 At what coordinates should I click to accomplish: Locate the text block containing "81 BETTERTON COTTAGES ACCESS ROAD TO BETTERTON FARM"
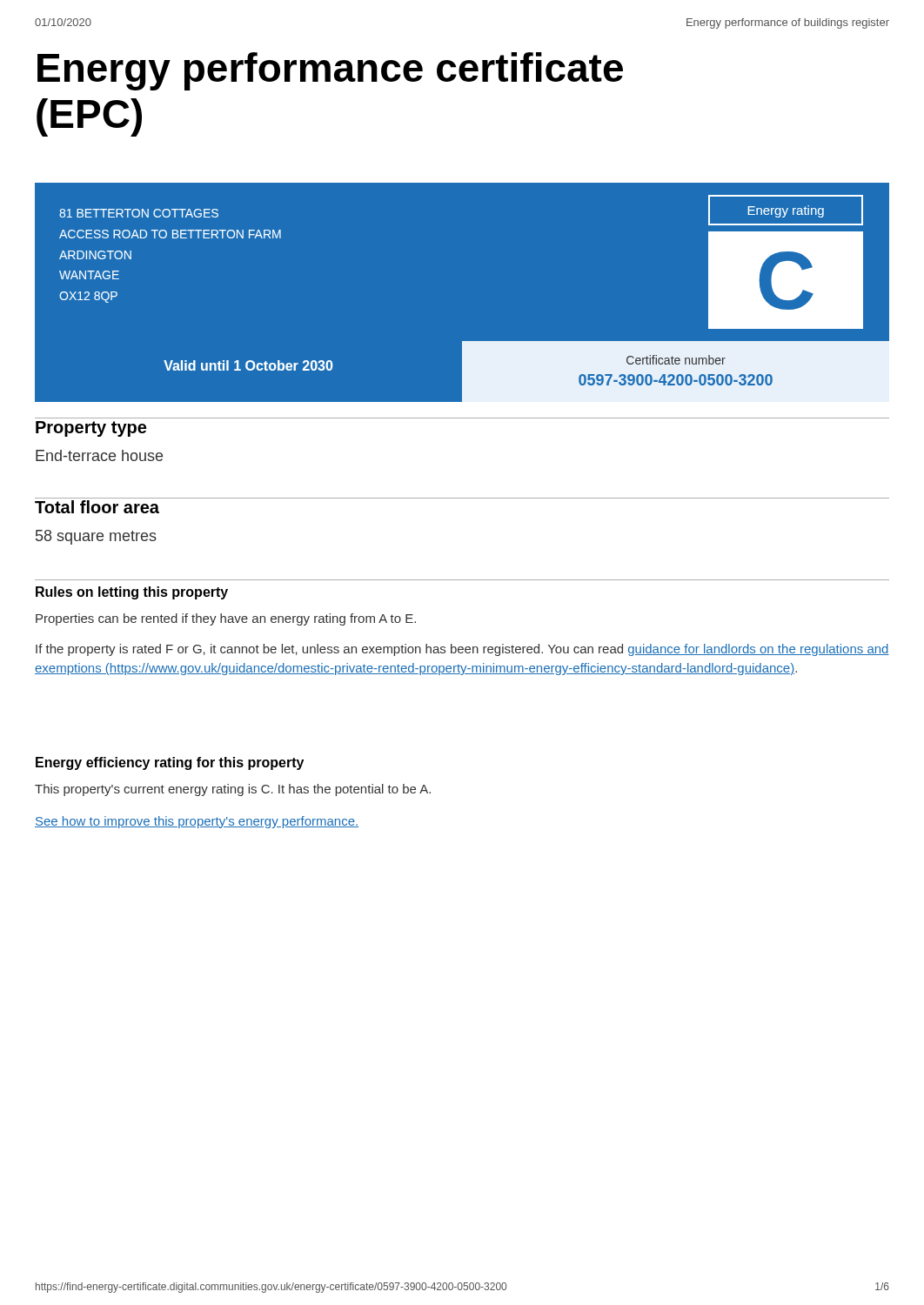(139, 213)
